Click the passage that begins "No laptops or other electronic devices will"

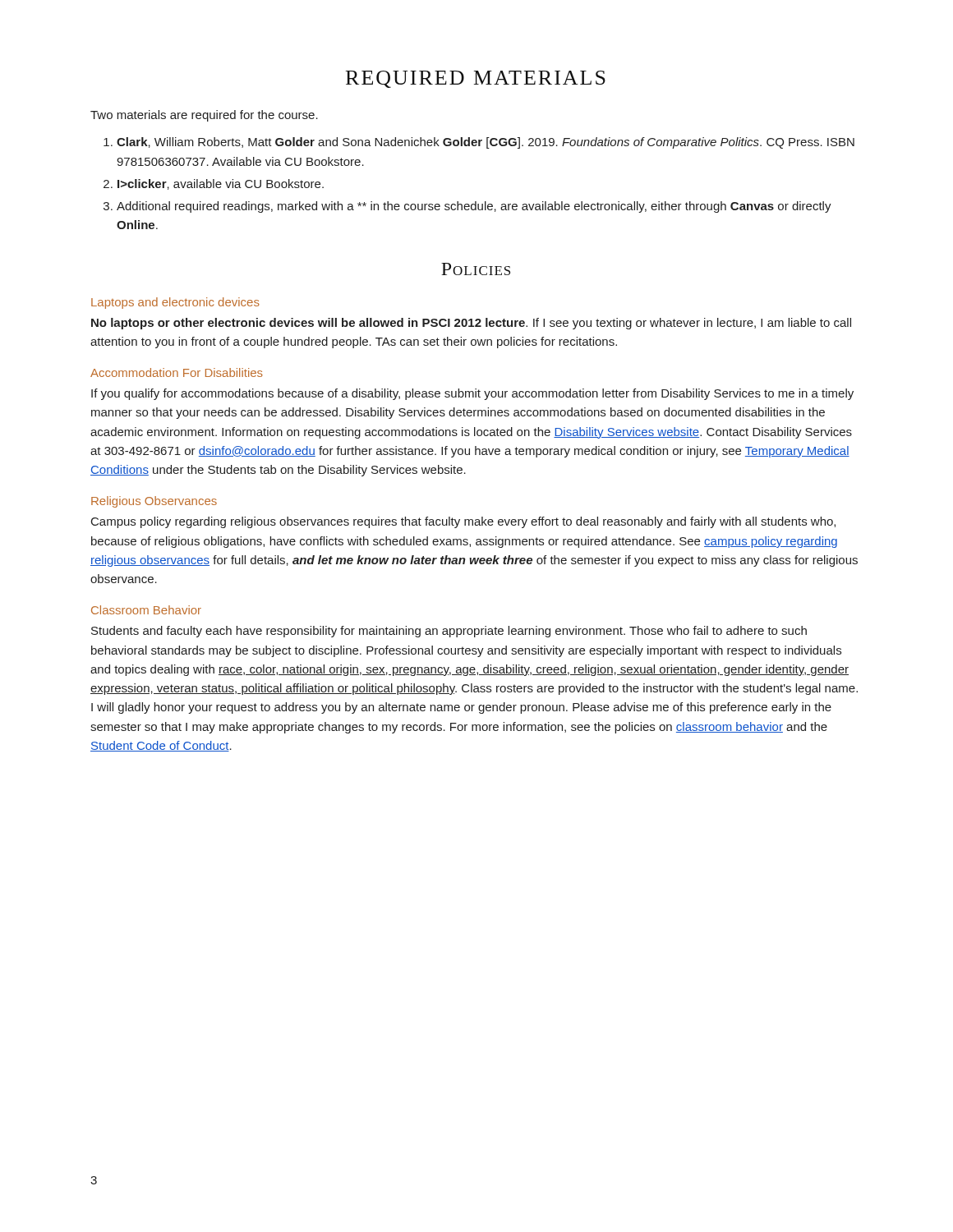471,332
